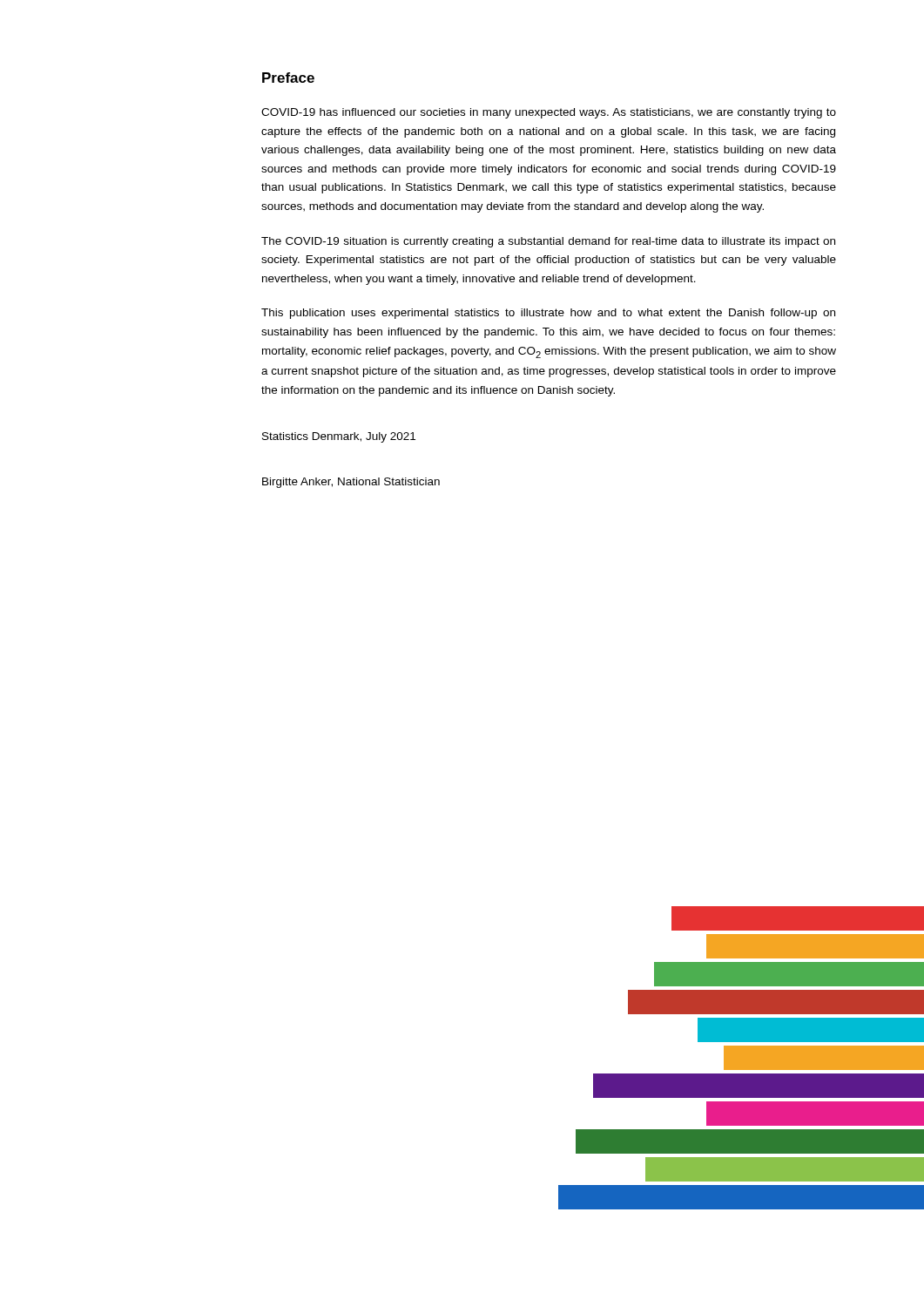Click a illustration
Image resolution: width=924 pixels, height=1307 pixels.
(x=724, y=1063)
